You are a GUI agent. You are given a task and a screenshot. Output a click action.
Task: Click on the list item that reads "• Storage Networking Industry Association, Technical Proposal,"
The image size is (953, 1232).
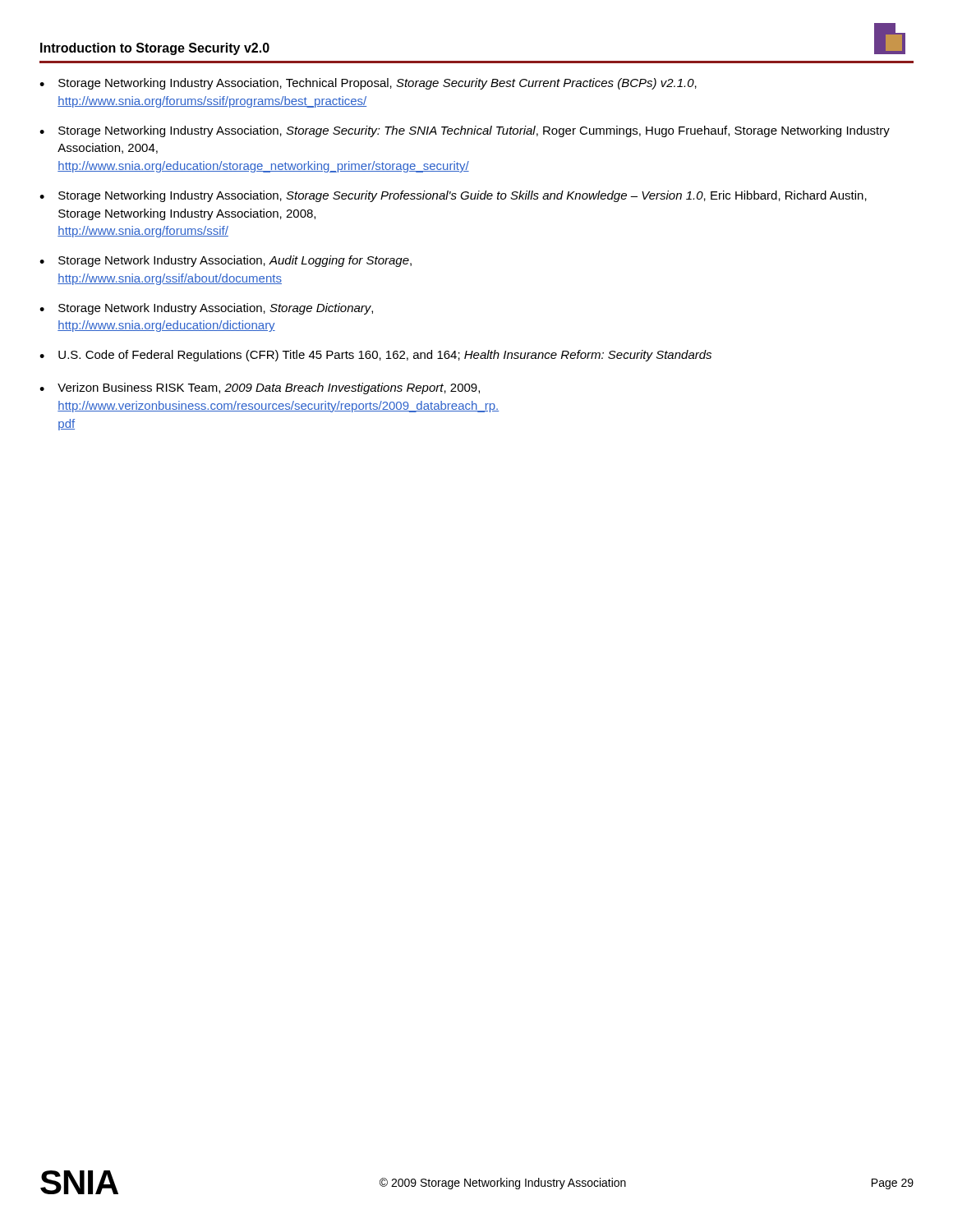472,92
